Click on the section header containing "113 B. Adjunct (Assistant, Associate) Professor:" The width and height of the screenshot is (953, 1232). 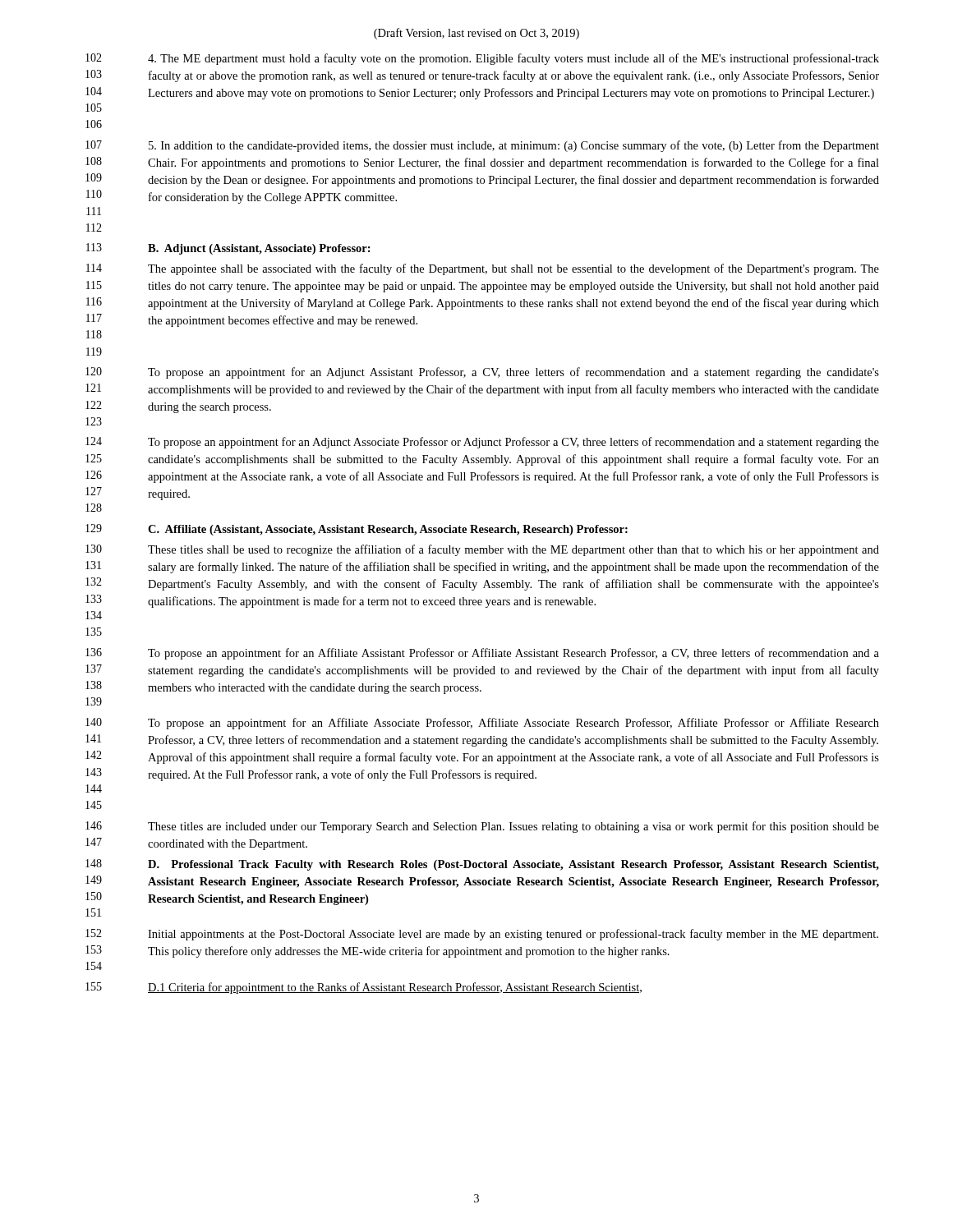[228, 249]
